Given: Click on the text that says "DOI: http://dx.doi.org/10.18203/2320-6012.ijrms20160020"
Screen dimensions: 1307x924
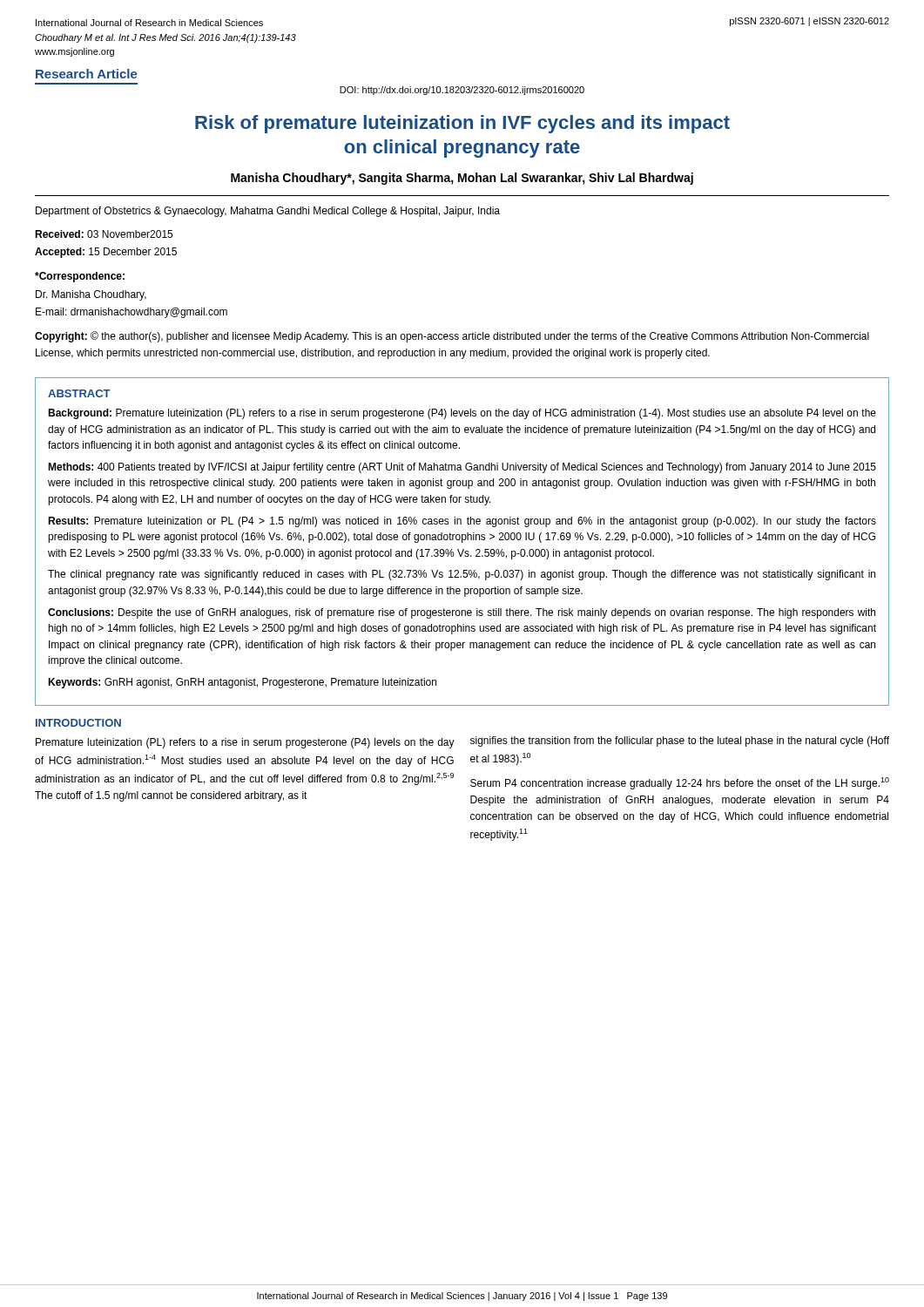Looking at the screenshot, I should (x=462, y=89).
